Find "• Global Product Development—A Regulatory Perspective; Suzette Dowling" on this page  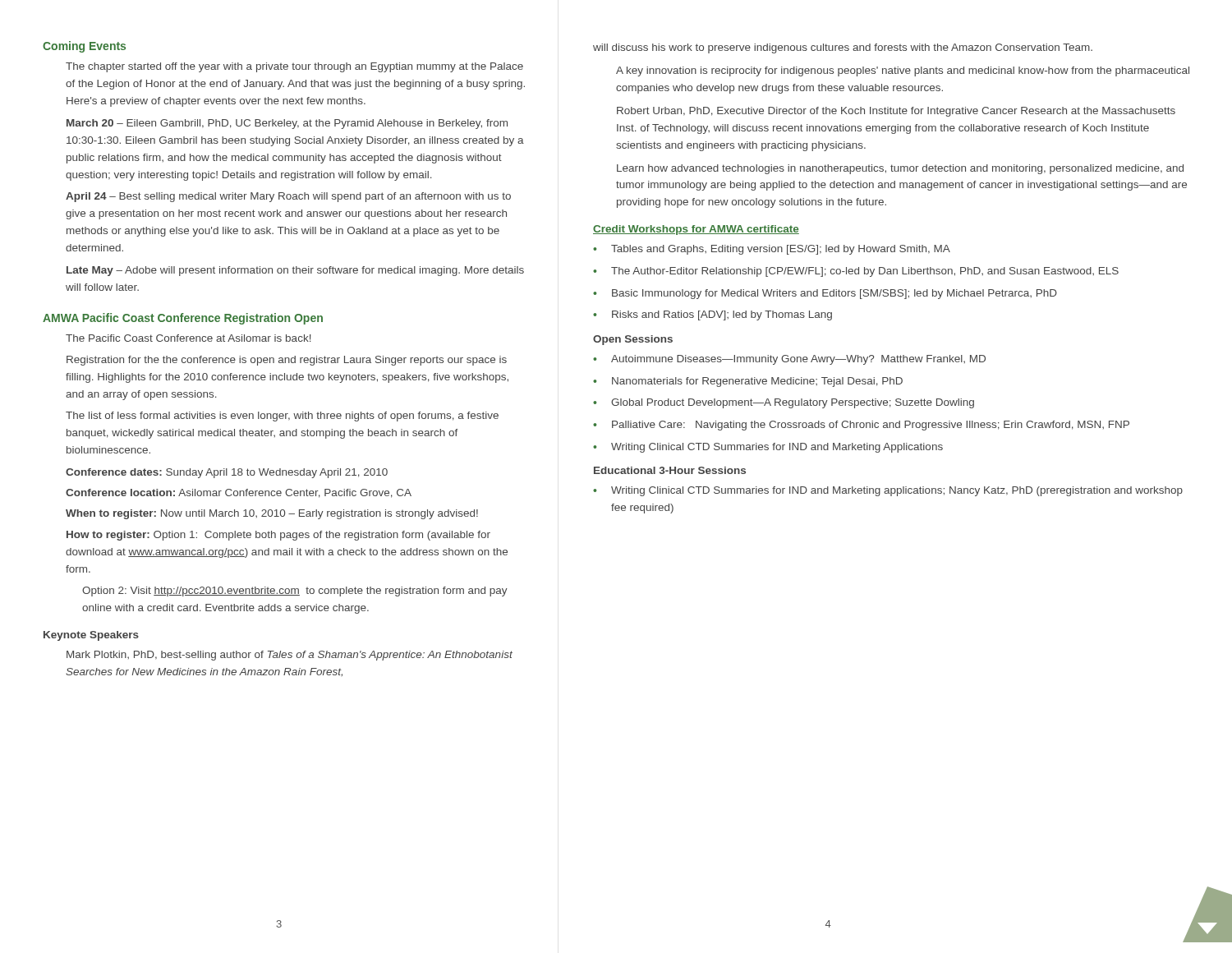(x=893, y=404)
